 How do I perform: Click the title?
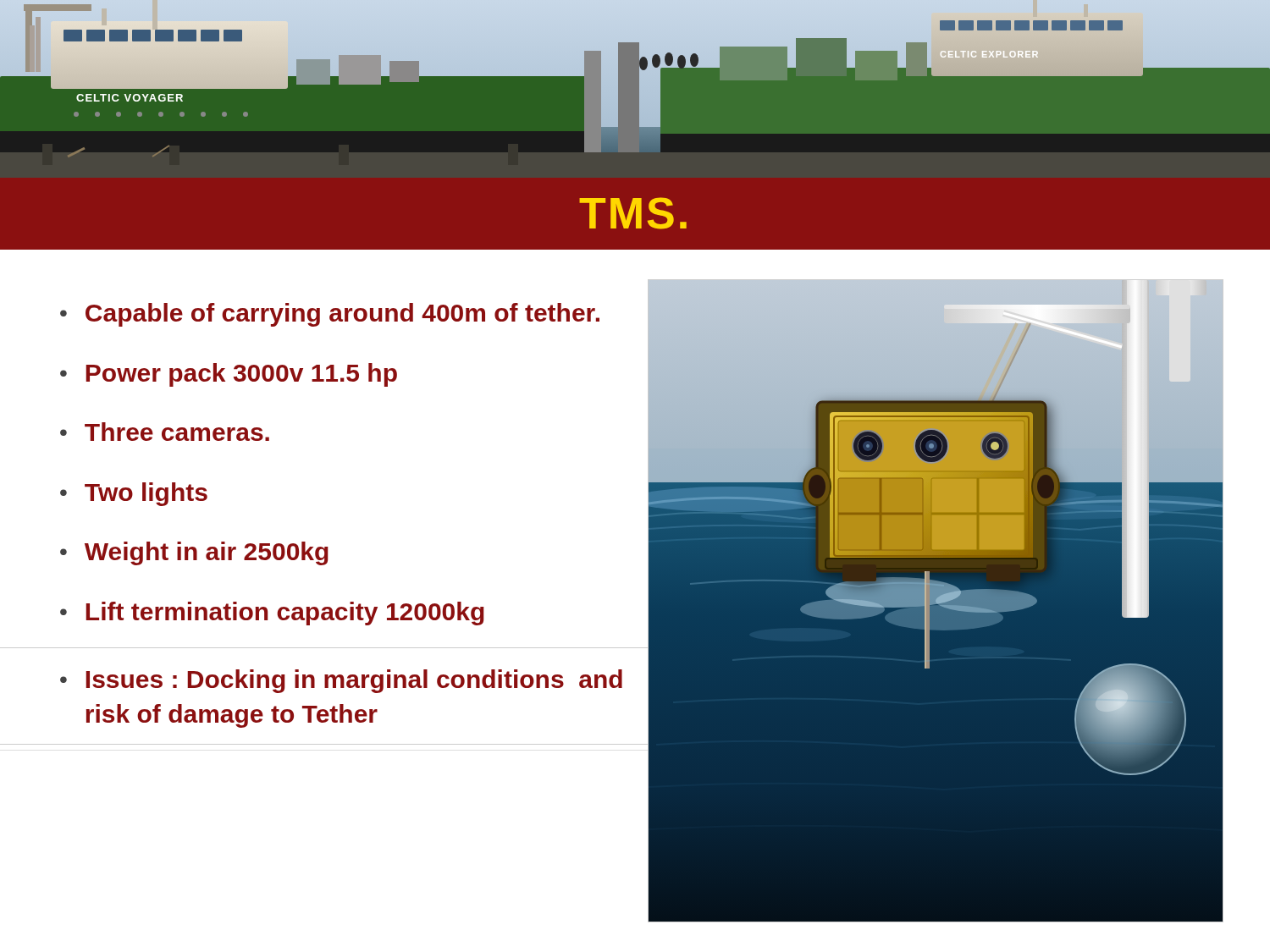tap(635, 213)
